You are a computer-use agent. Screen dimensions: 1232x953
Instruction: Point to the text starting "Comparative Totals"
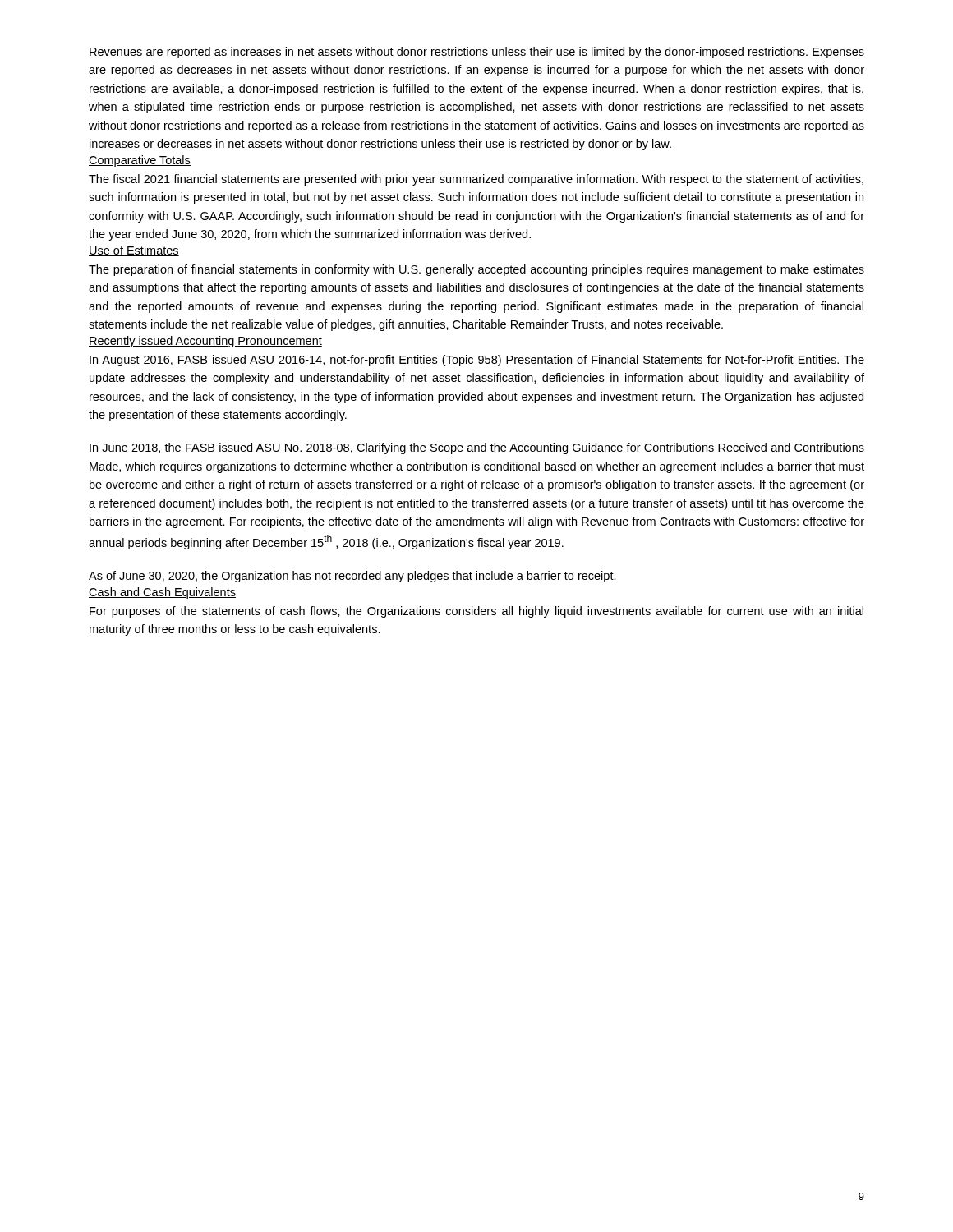140,160
